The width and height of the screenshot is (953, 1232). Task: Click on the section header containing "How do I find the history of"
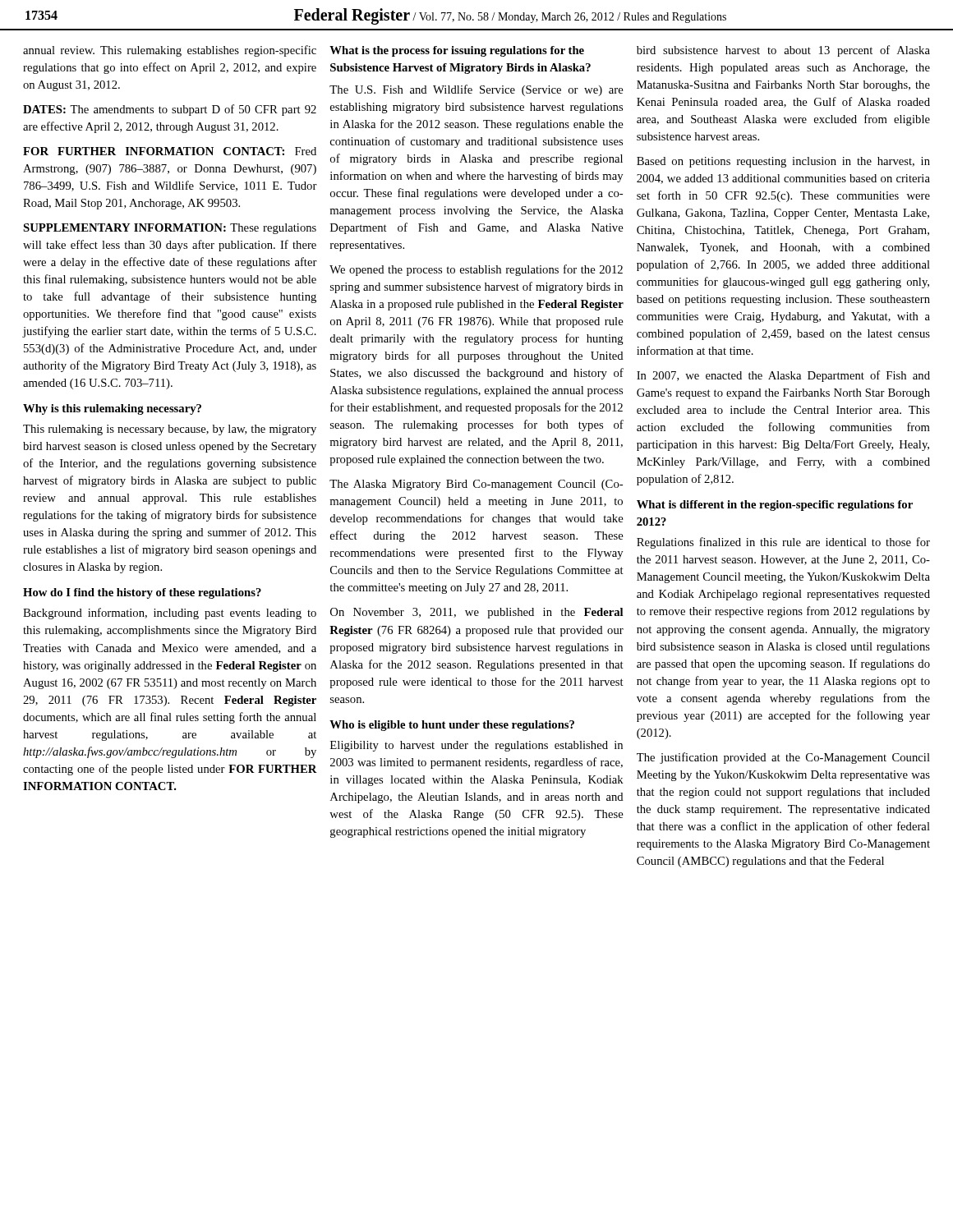point(142,593)
